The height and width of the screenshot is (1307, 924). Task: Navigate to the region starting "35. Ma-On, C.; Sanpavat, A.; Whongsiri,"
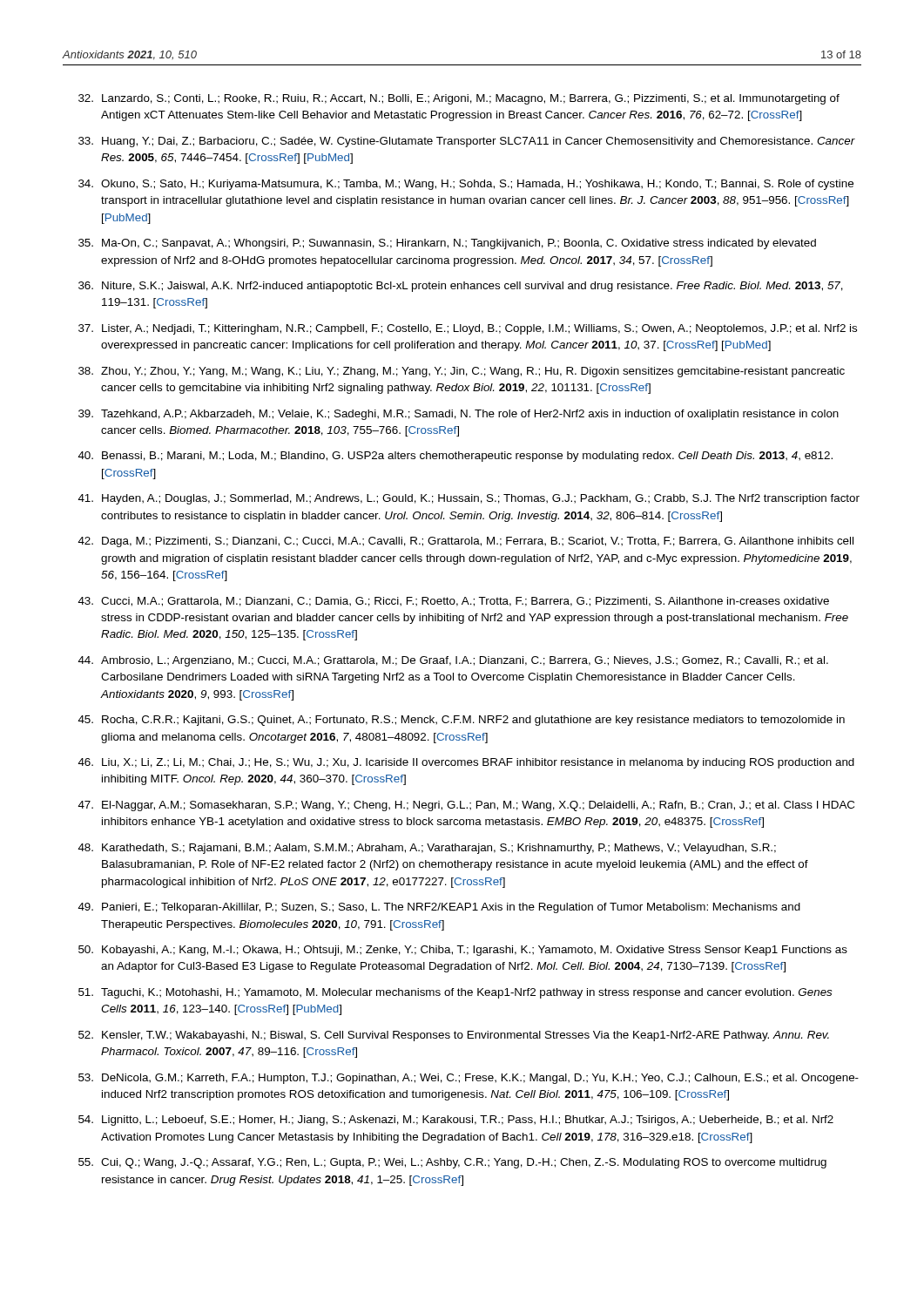(x=462, y=251)
